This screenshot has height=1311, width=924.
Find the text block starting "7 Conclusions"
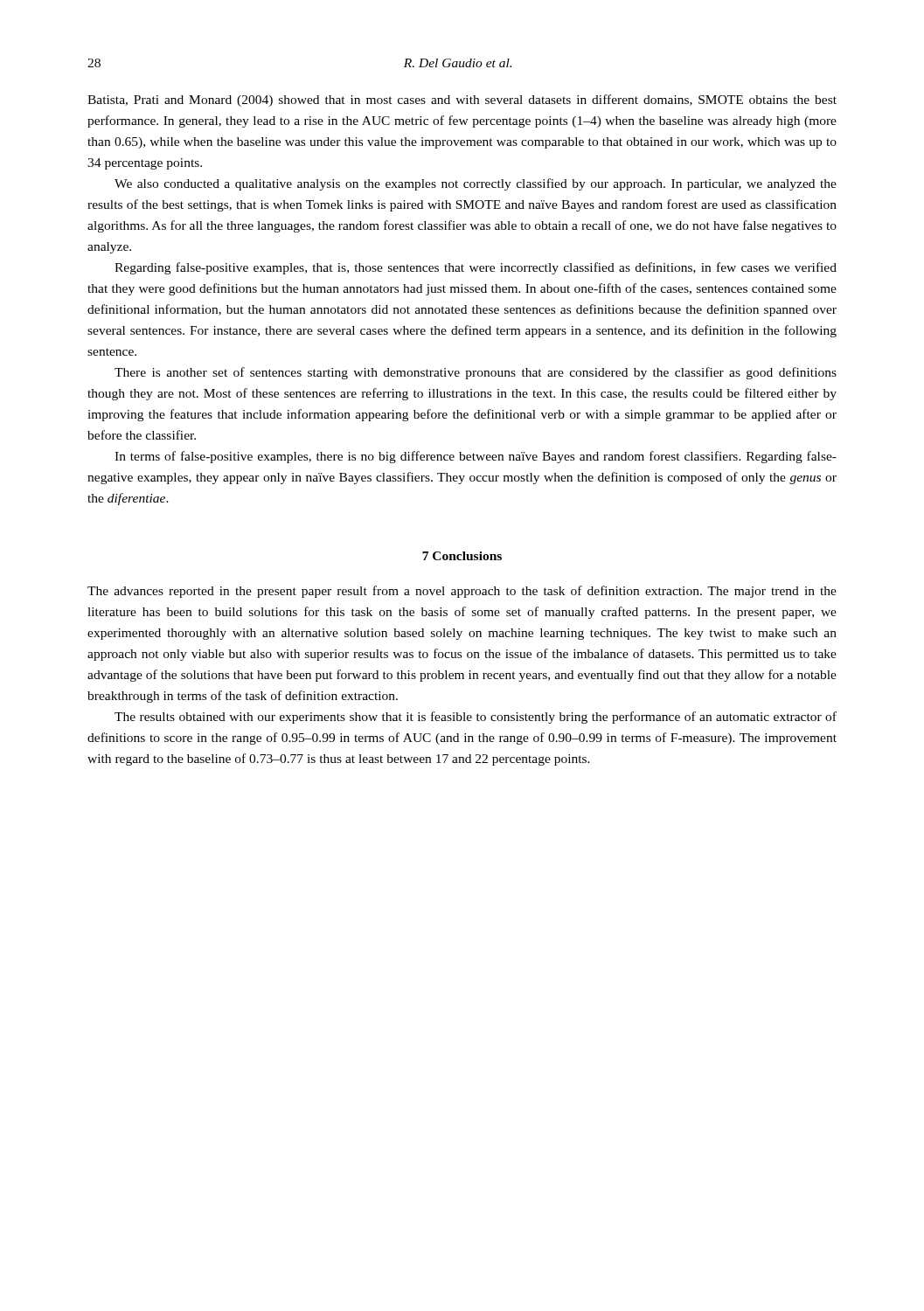pyautogui.click(x=462, y=556)
